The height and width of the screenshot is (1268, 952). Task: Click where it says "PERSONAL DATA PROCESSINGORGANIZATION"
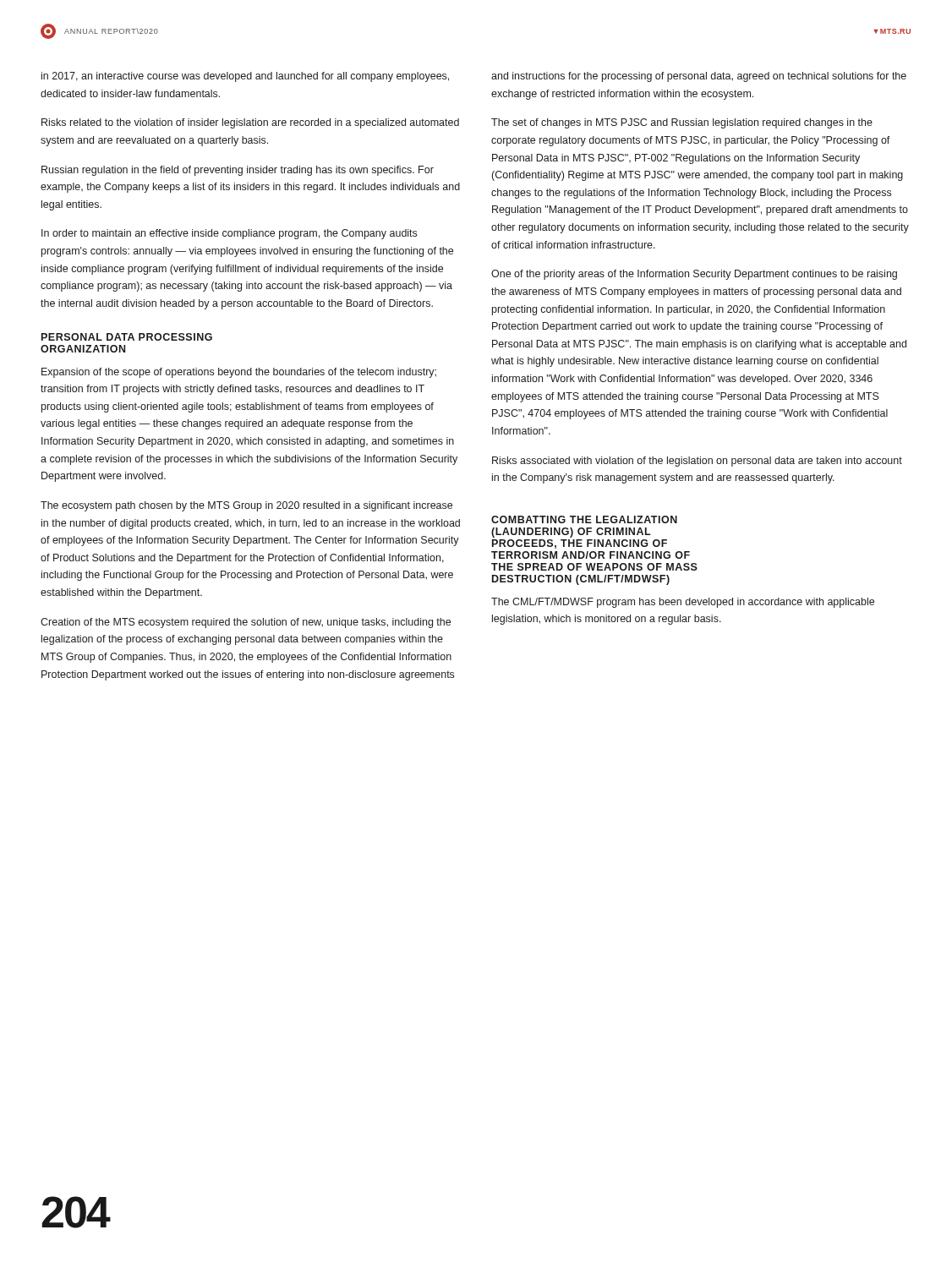127,343
